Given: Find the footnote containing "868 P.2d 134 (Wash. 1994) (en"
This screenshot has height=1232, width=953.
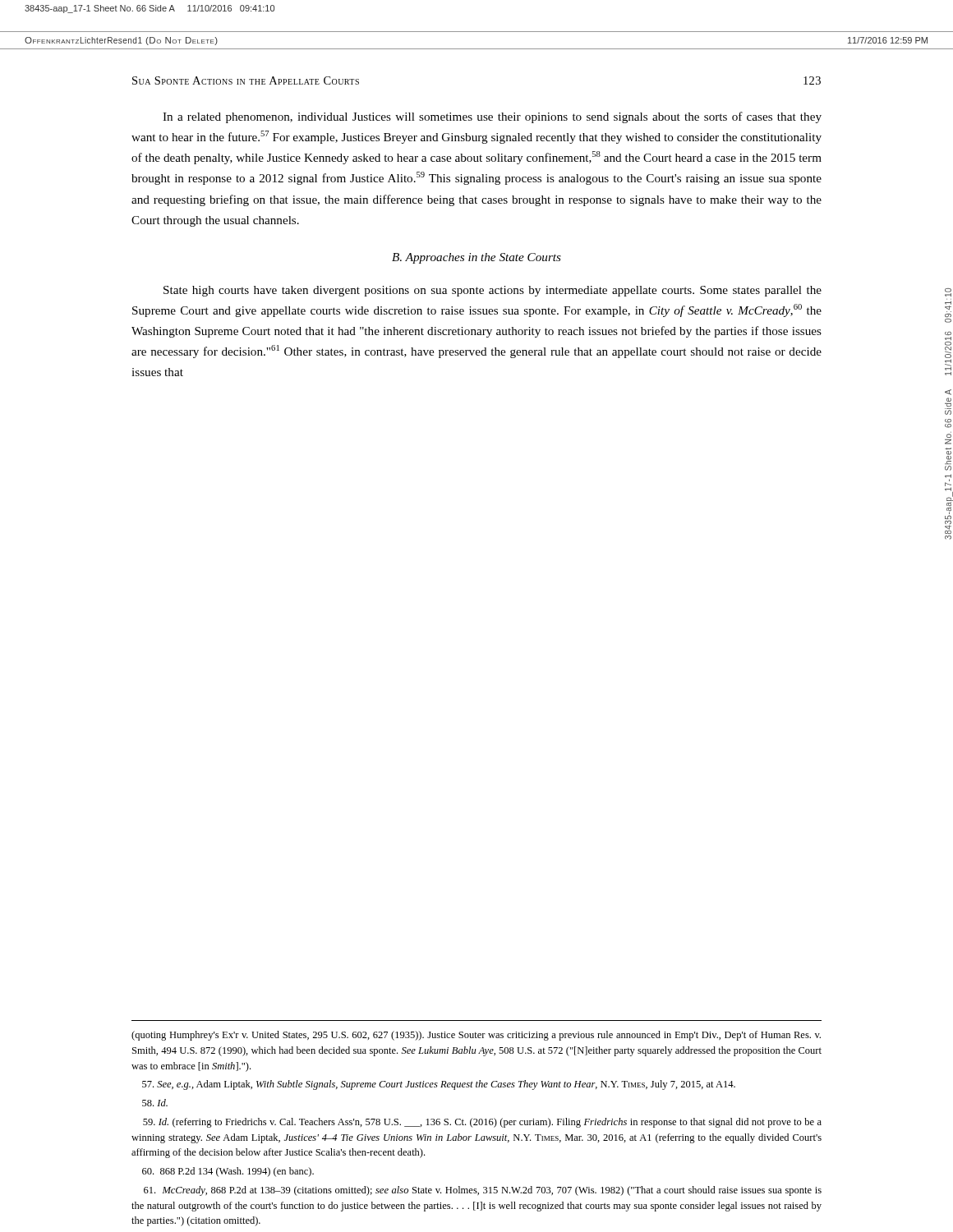Looking at the screenshot, I should (x=223, y=1171).
